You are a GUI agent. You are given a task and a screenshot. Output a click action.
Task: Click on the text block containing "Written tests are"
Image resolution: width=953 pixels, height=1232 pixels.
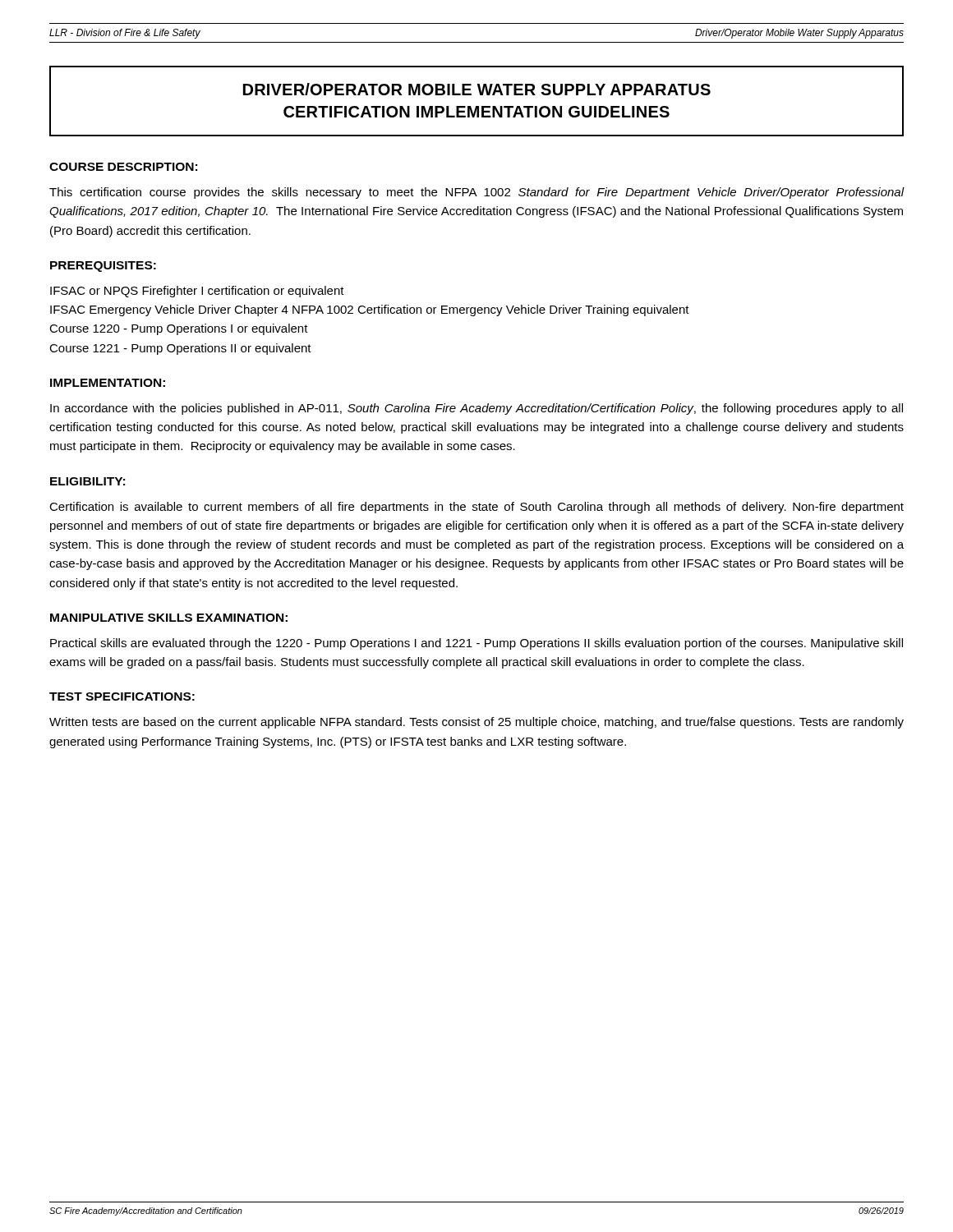476,731
